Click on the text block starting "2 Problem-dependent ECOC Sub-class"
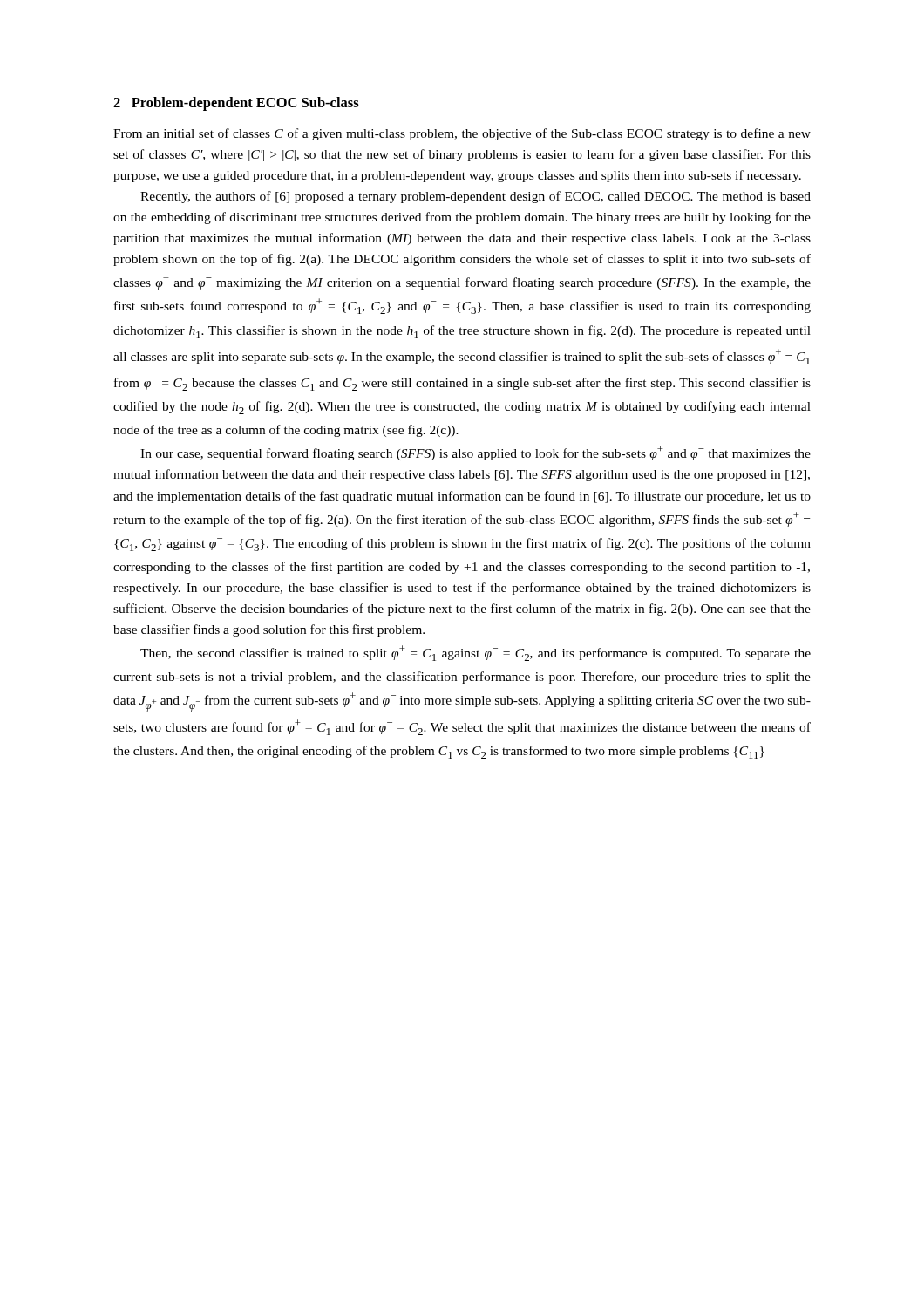This screenshot has height=1308, width=924. (236, 102)
